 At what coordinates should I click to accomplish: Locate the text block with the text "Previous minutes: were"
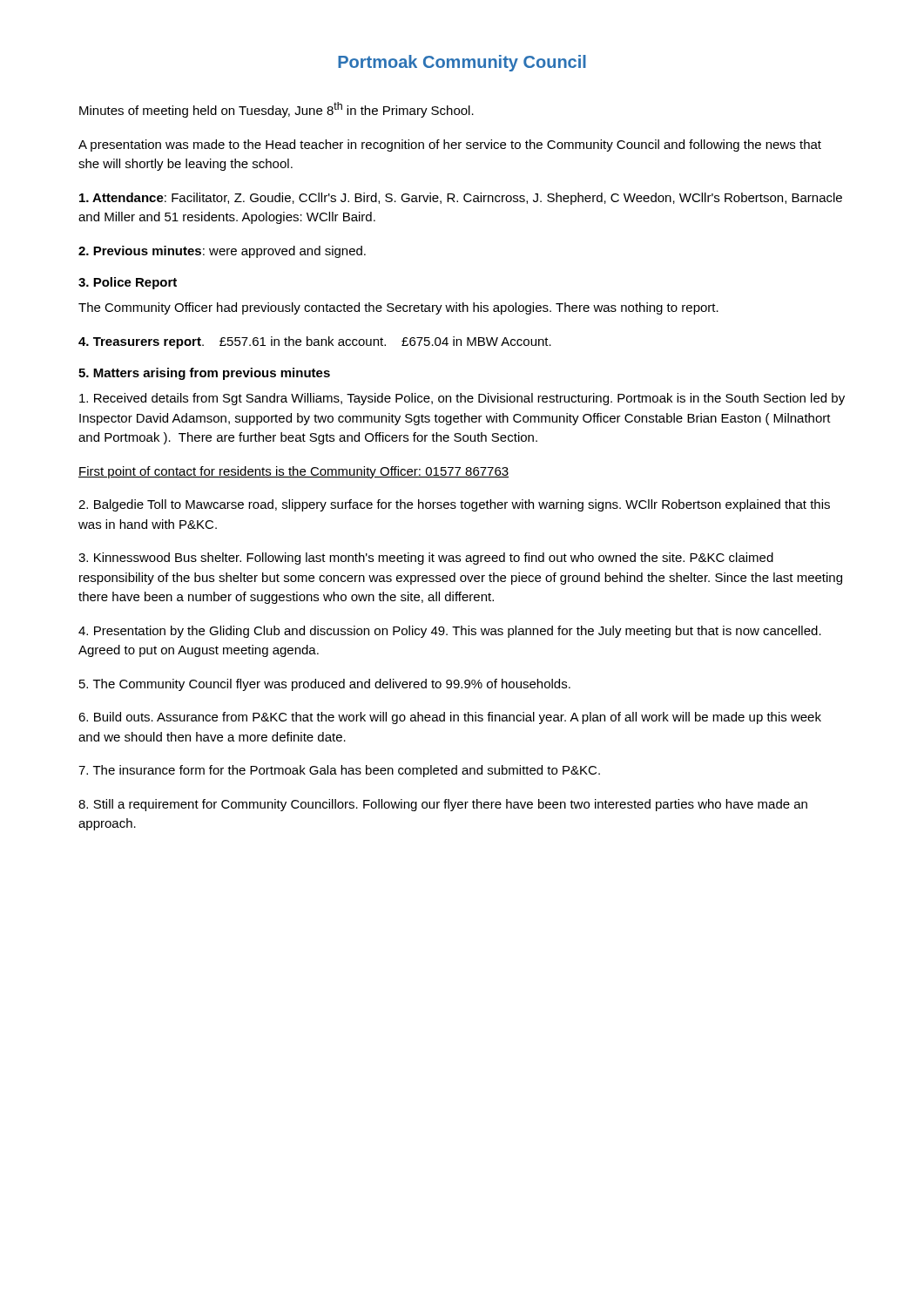222,250
